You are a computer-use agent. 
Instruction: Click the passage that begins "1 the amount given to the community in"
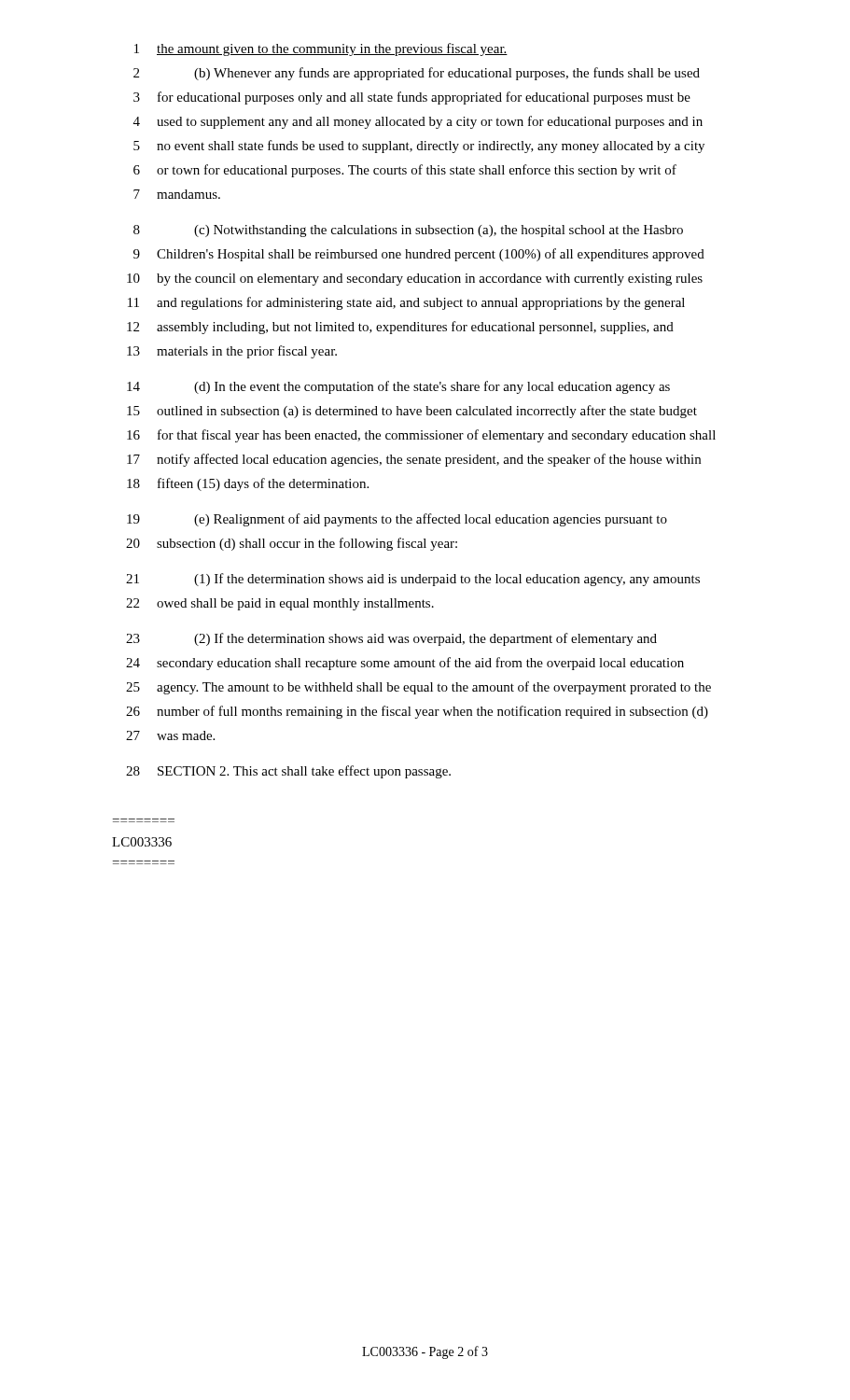[x=444, y=49]
